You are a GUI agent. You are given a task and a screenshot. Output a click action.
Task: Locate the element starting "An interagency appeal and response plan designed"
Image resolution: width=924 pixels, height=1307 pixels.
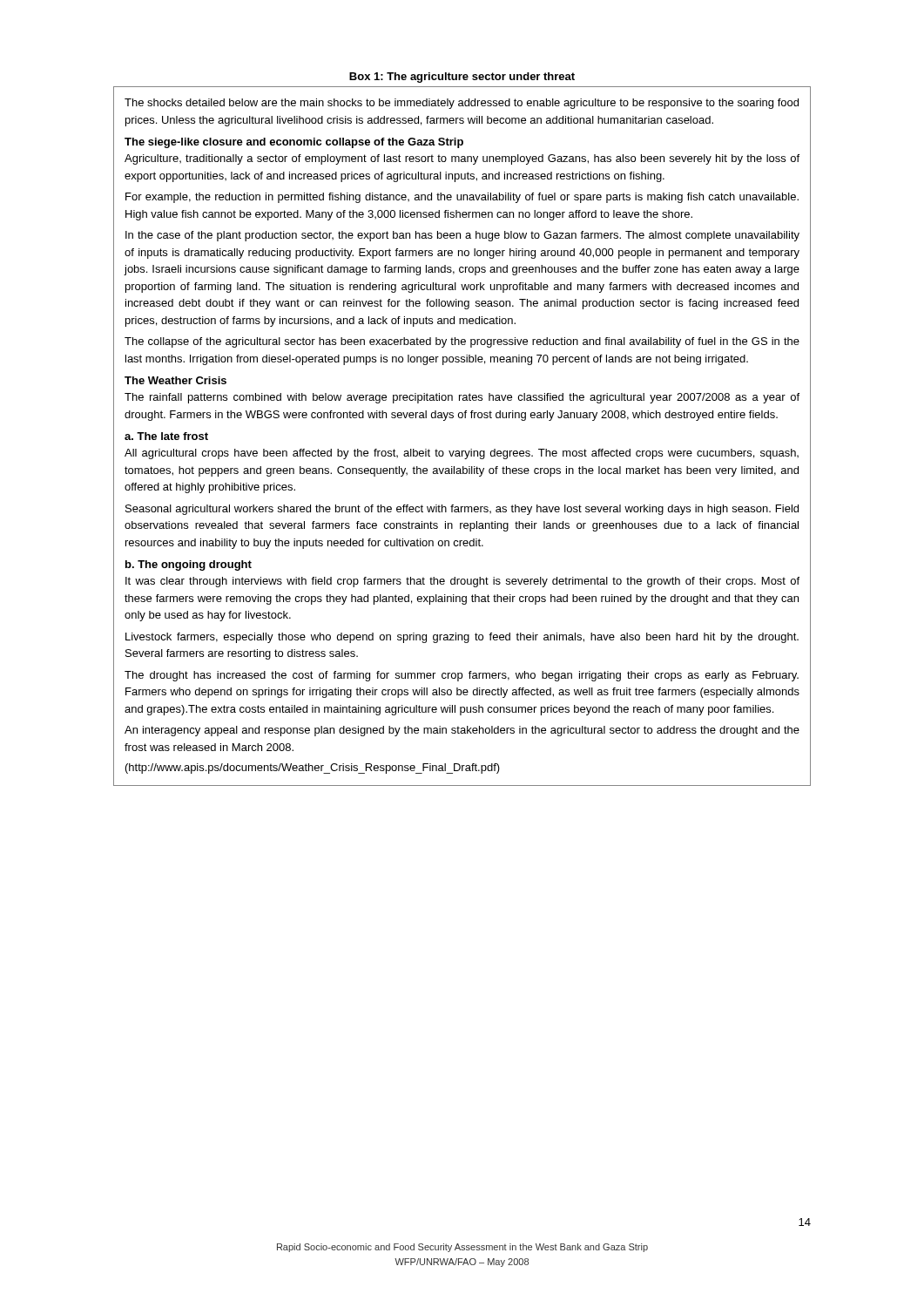tap(462, 738)
